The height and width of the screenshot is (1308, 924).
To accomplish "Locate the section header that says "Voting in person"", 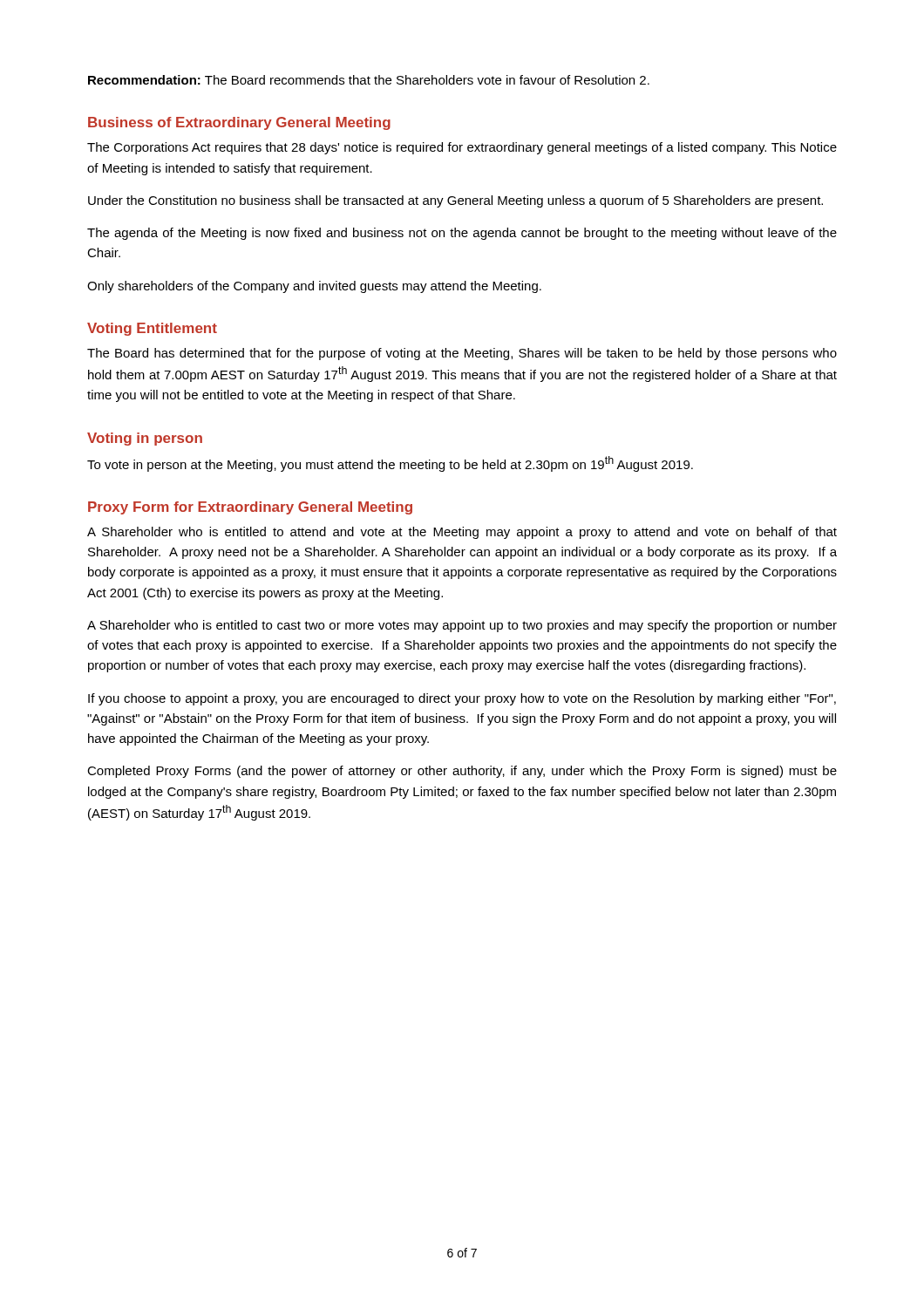I will coord(145,438).
